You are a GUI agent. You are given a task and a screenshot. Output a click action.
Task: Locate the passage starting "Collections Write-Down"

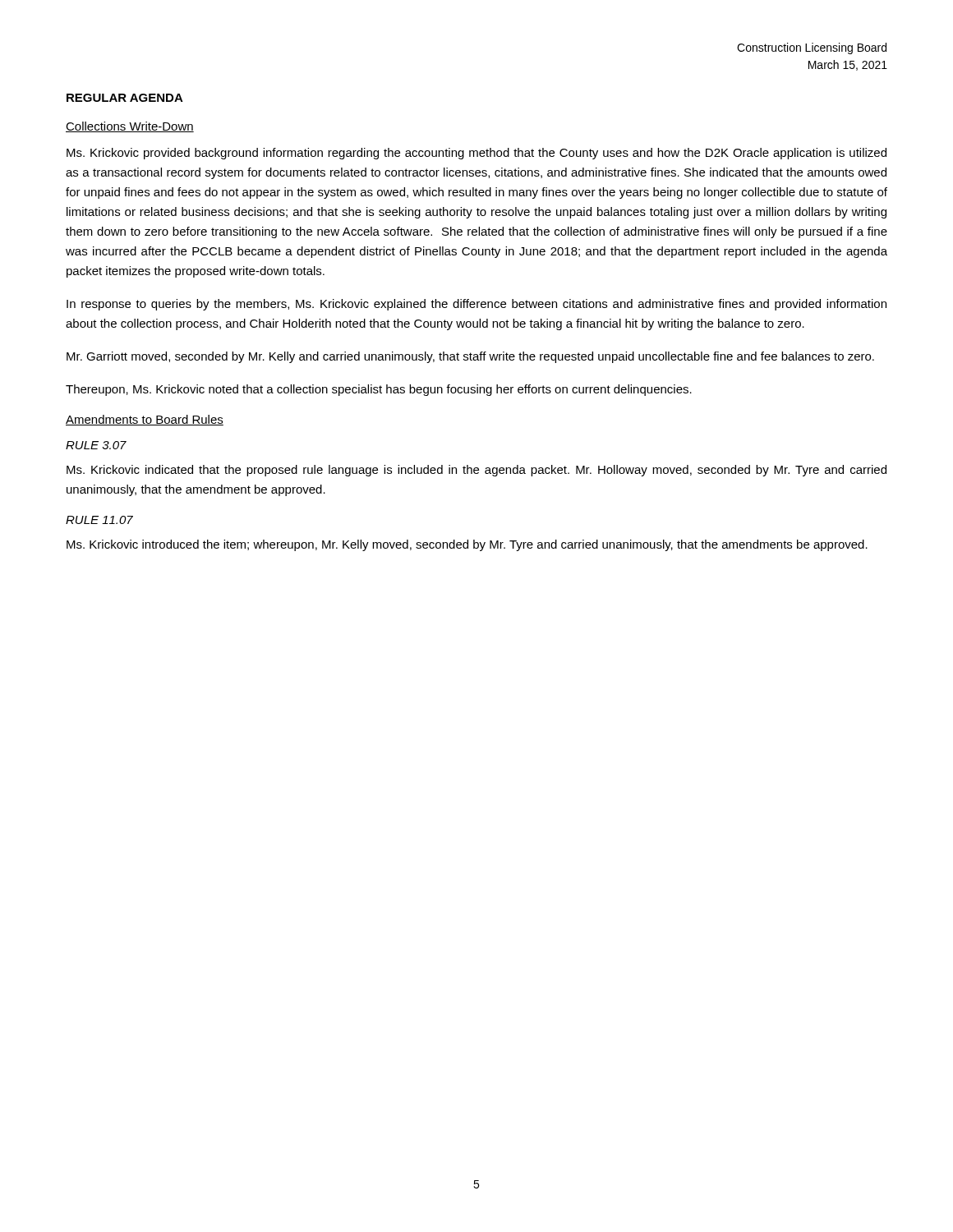tap(130, 126)
